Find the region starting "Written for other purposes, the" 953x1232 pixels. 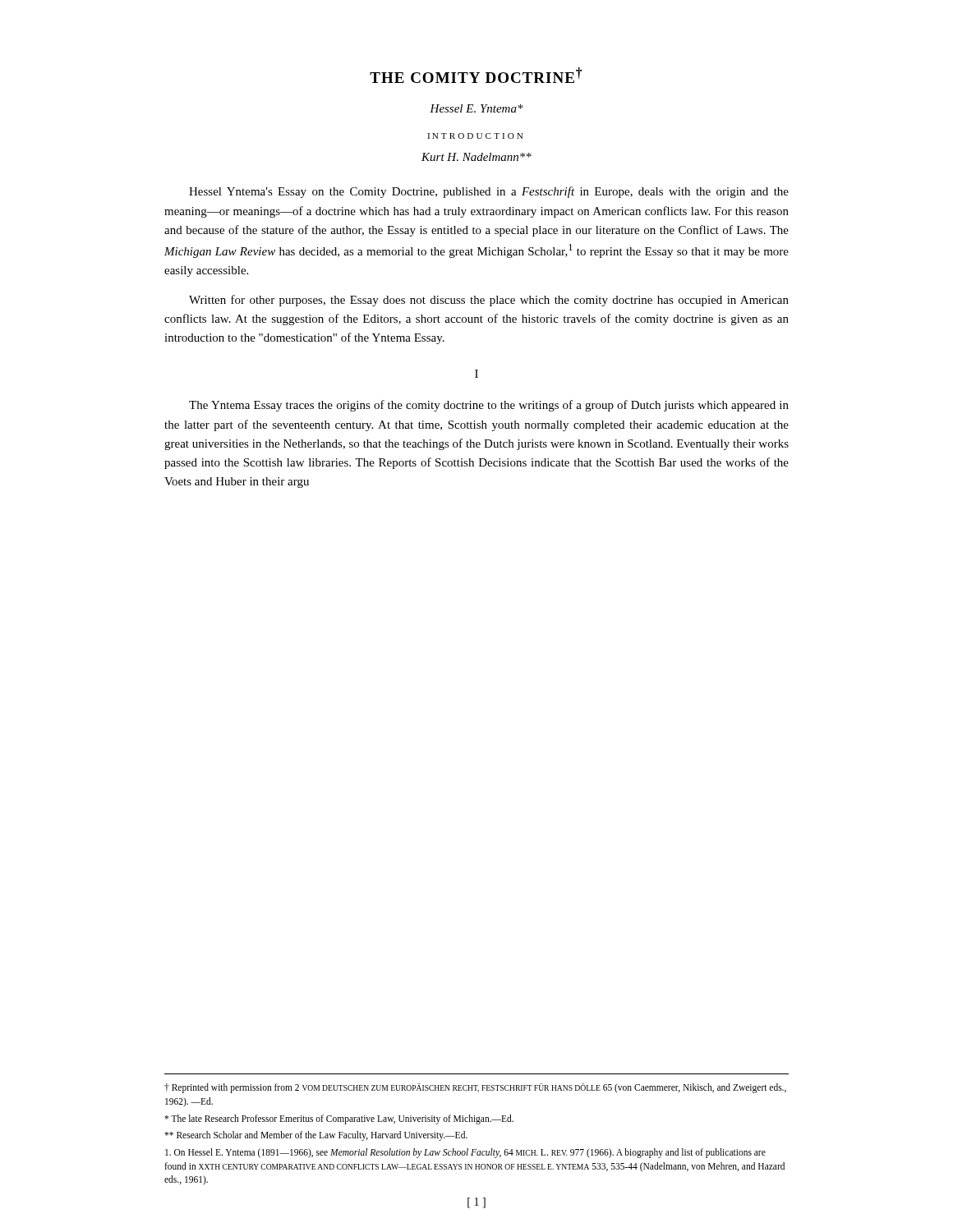[476, 319]
